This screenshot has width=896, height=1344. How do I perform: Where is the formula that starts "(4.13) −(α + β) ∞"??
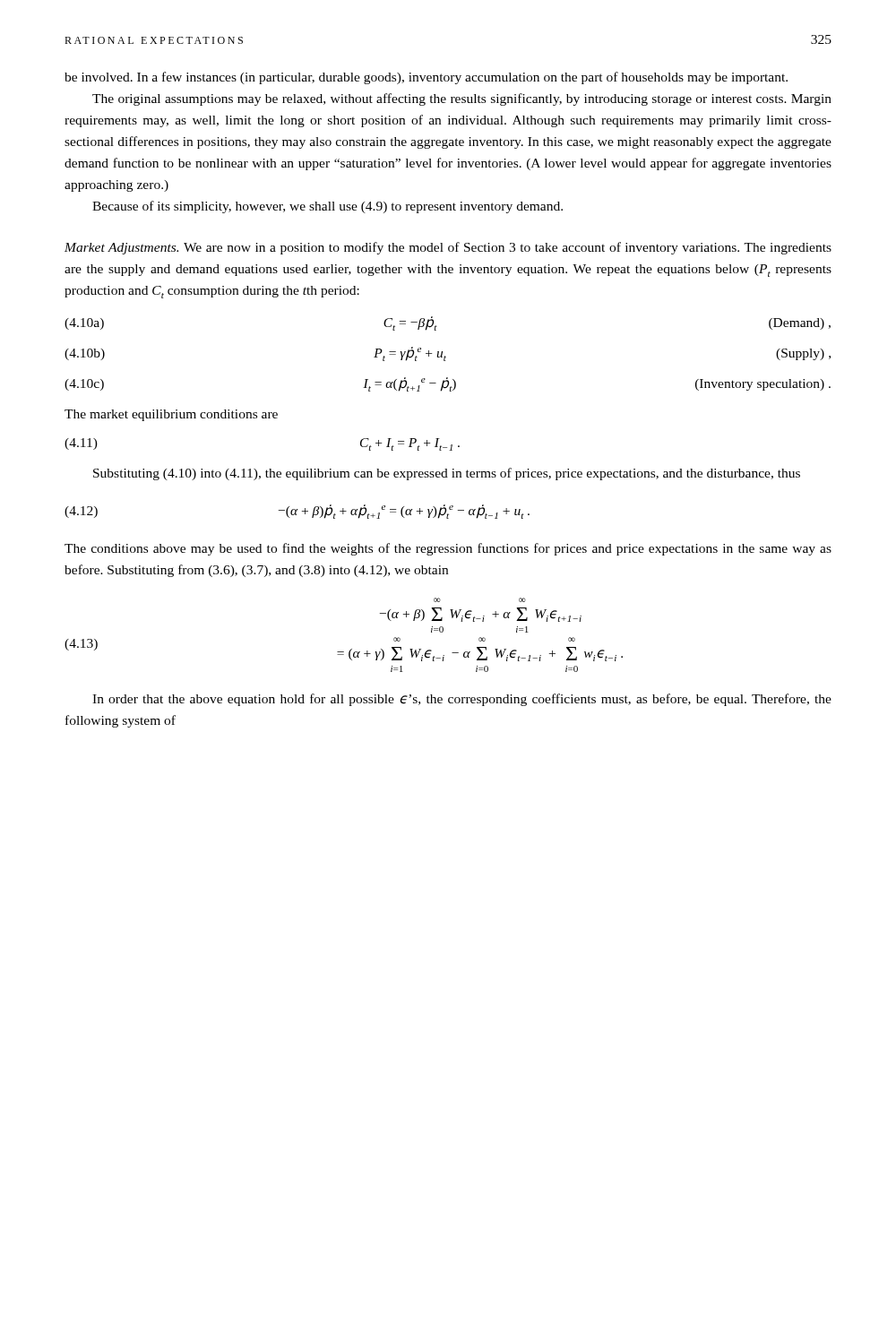(x=448, y=635)
